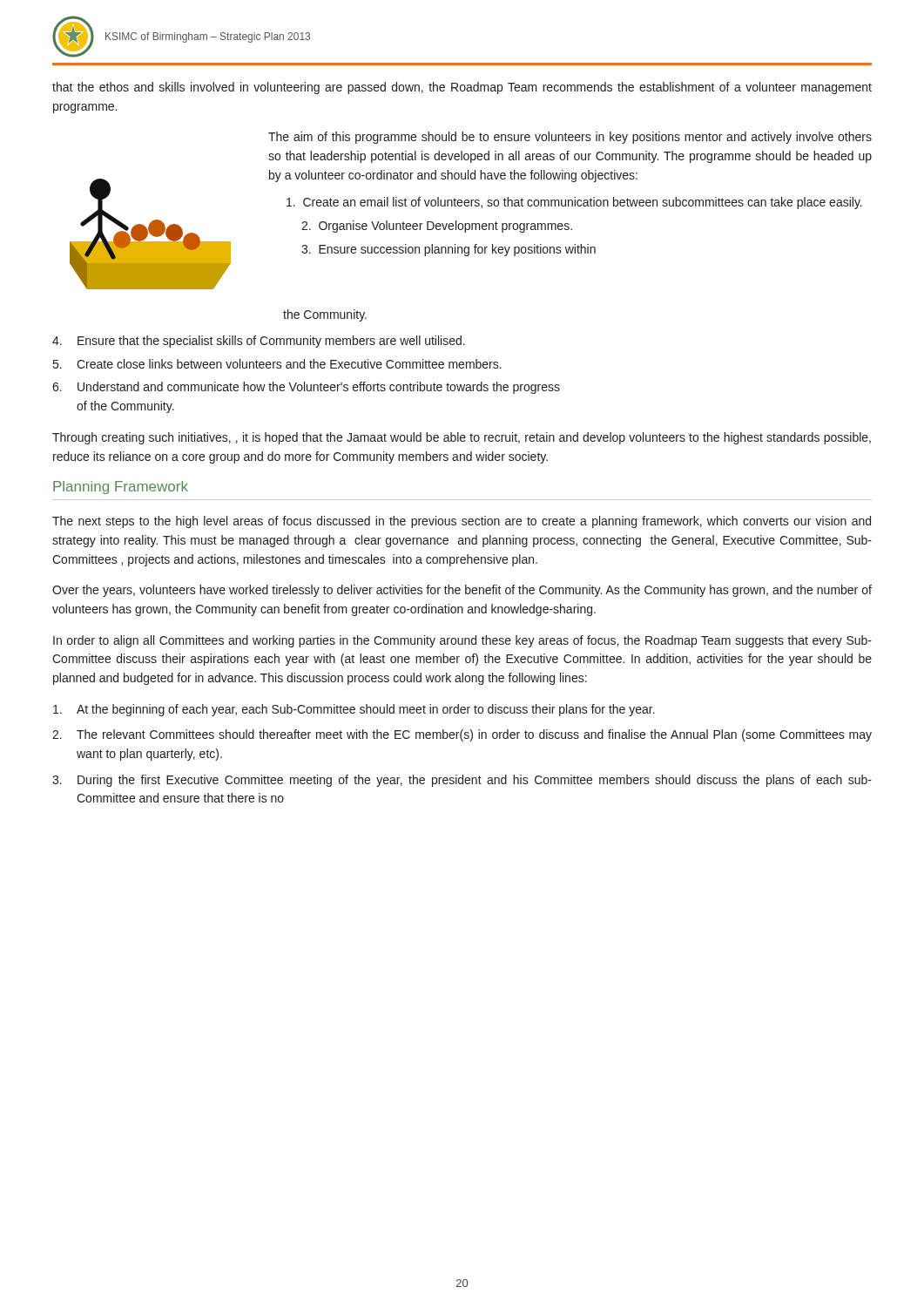
Task: Find "2. Organise Volunteer Development programmes." on this page
Action: [437, 226]
